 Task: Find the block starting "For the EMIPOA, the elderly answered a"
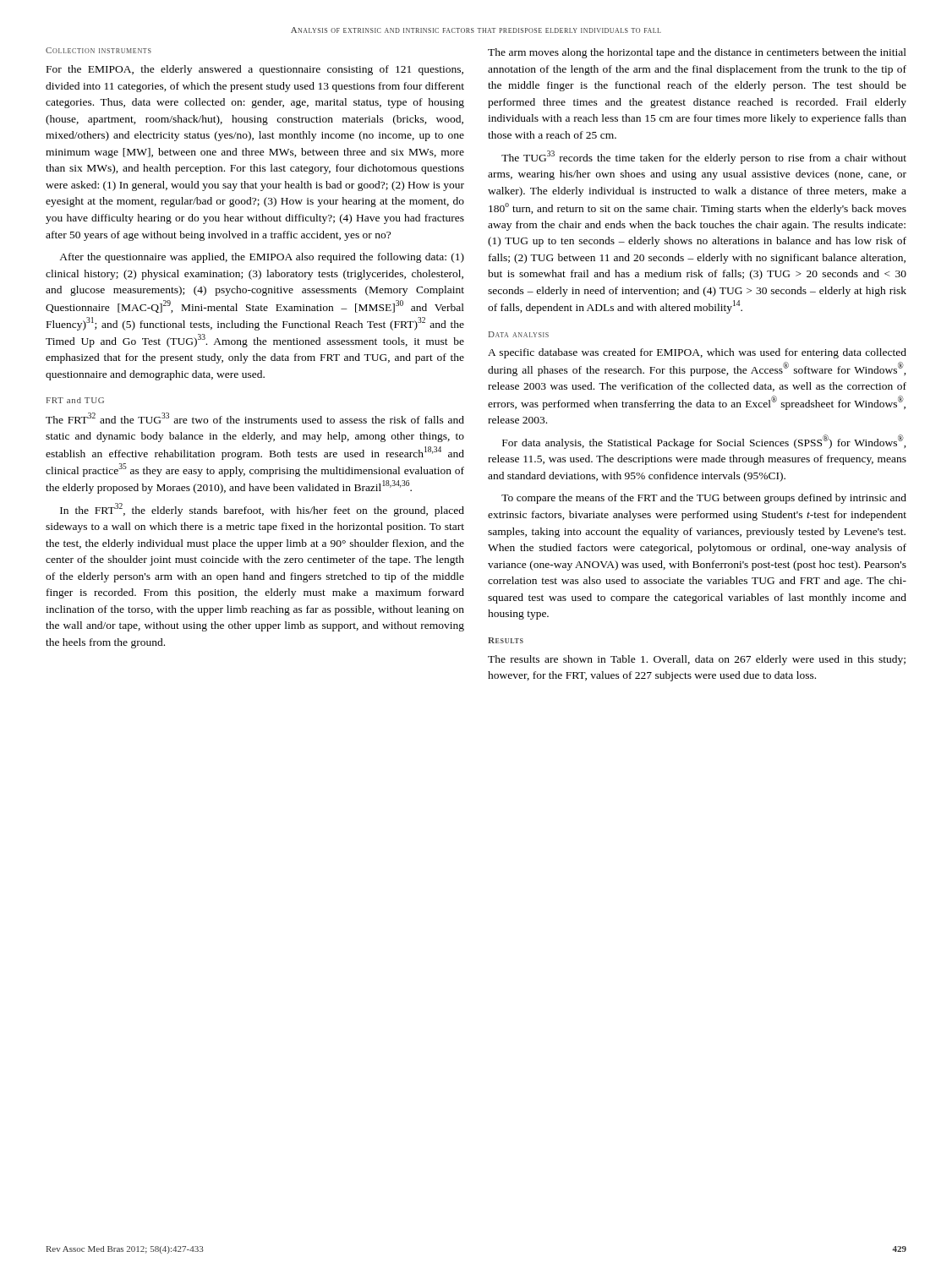tap(255, 152)
